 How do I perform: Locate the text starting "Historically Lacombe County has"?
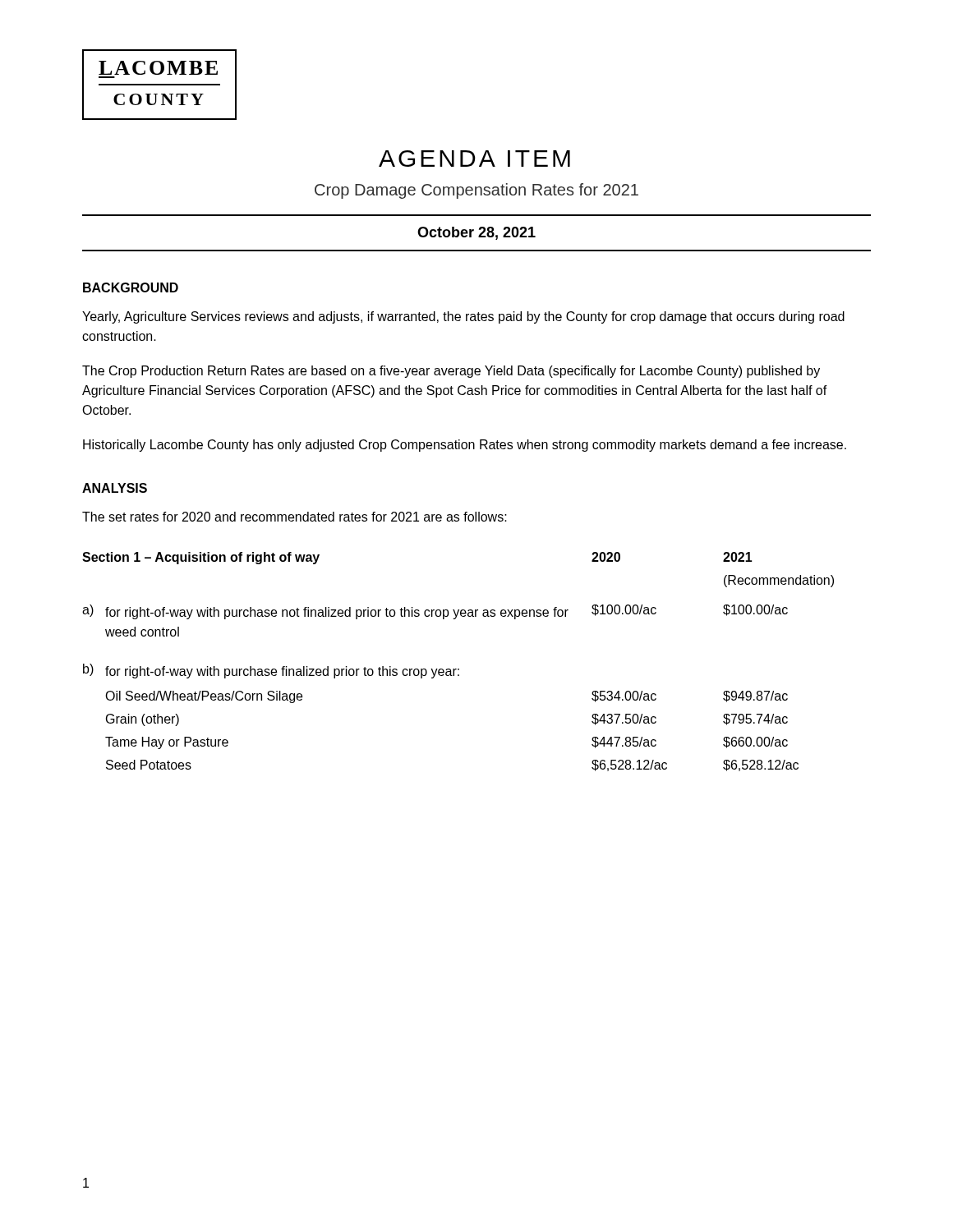pos(465,445)
